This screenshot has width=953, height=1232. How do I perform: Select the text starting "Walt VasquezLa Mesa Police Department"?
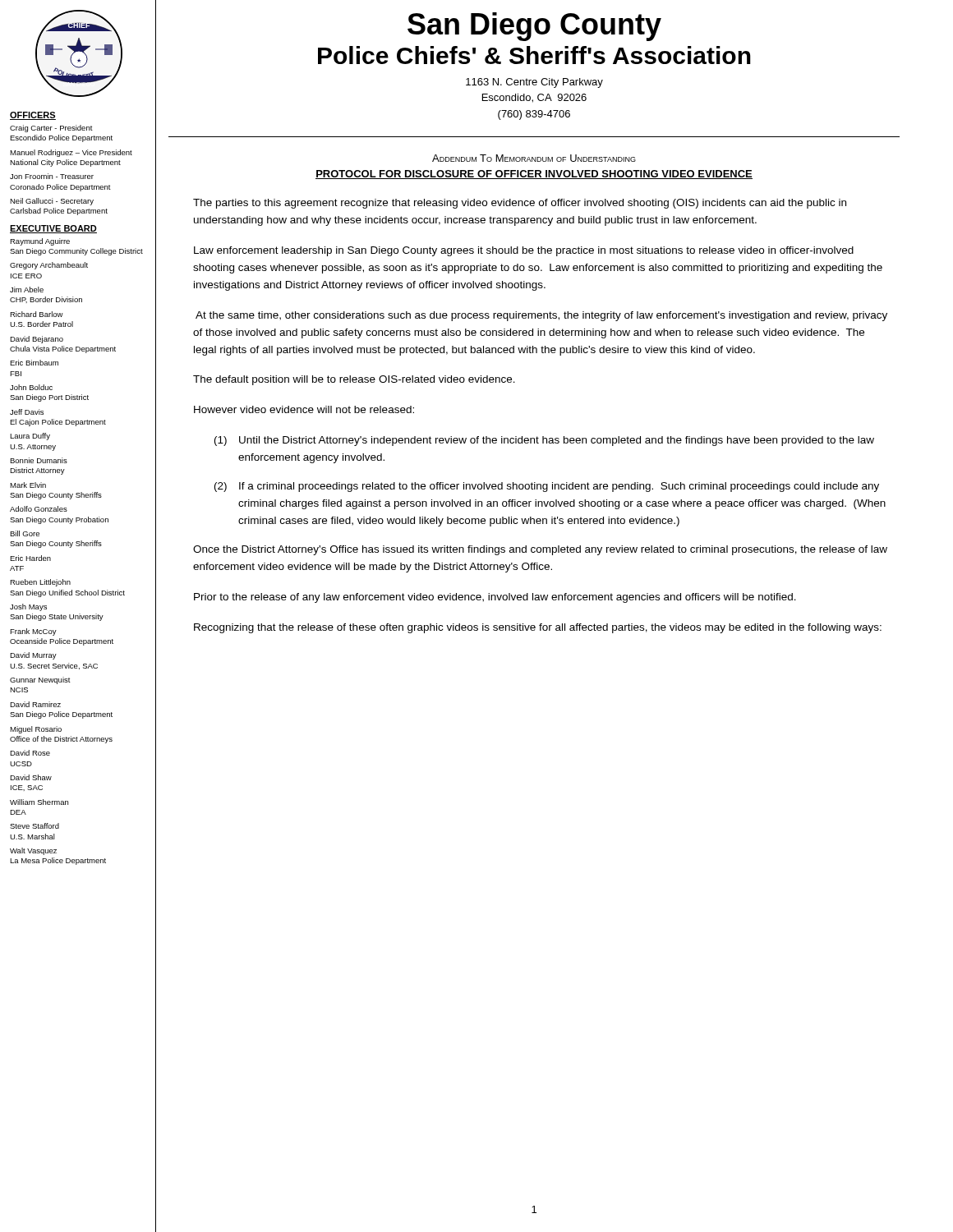click(58, 856)
